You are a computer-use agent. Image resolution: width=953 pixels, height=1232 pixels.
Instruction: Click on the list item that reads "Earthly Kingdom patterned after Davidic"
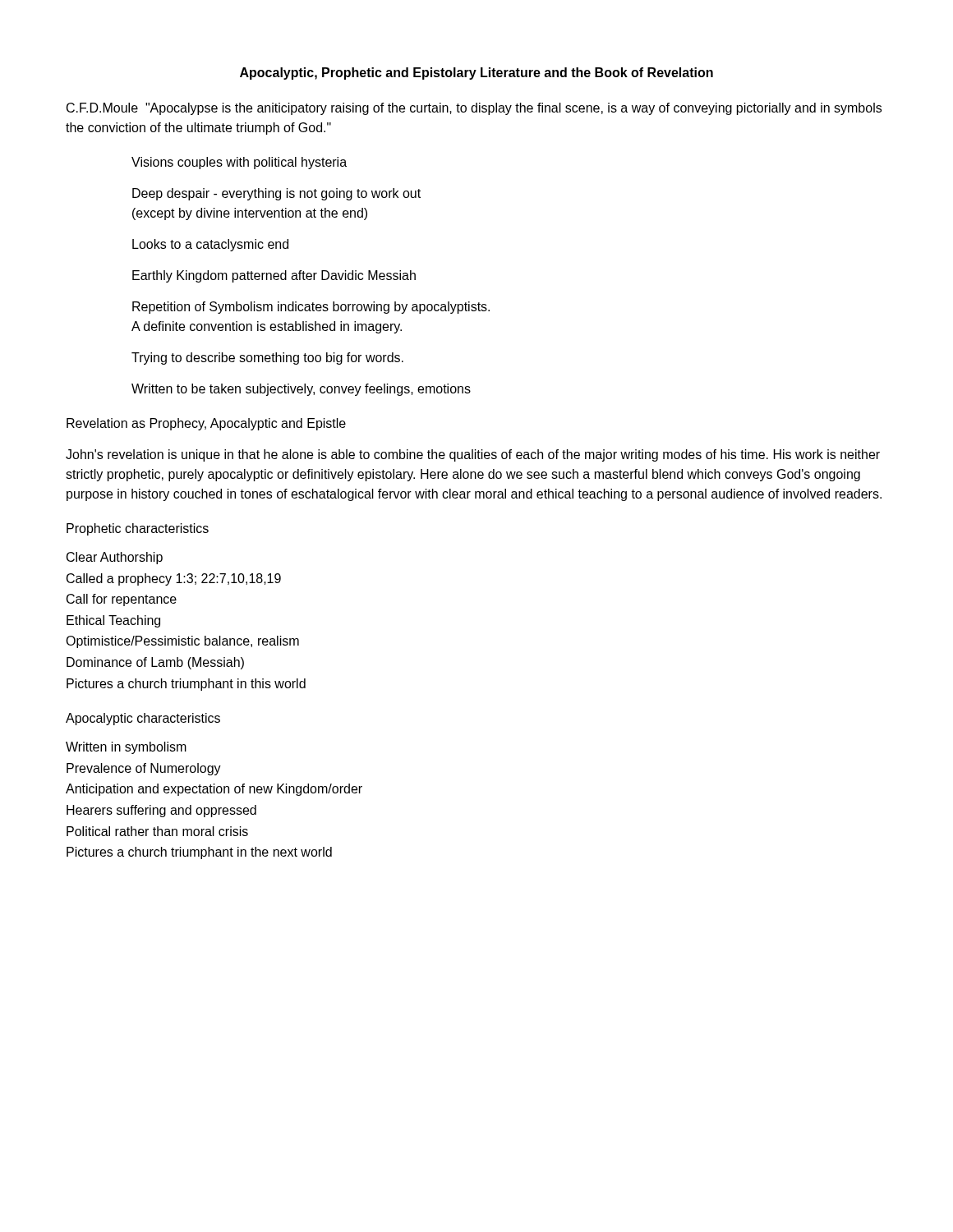[274, 276]
